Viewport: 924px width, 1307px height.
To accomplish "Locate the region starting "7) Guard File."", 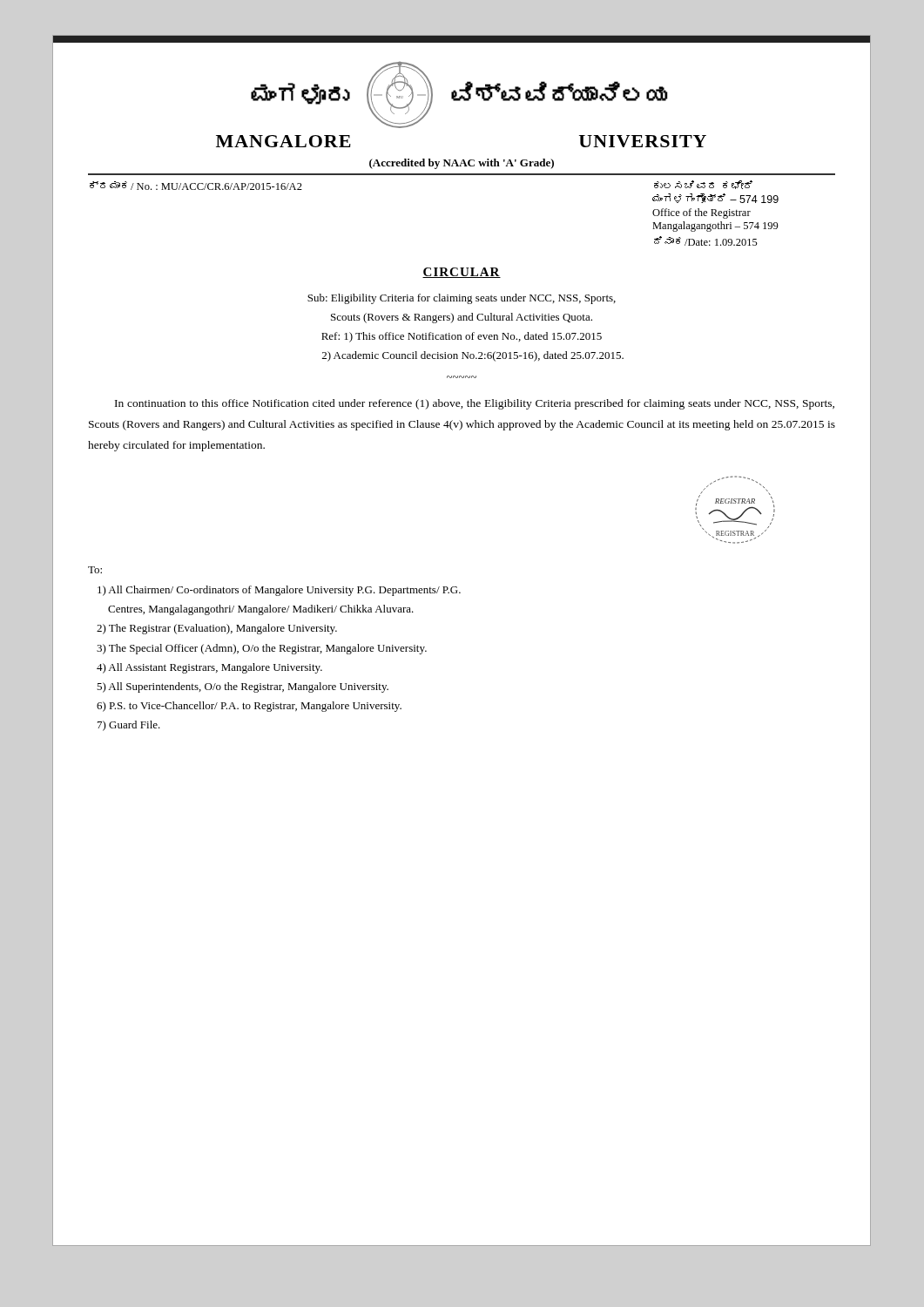I will (x=129, y=724).
